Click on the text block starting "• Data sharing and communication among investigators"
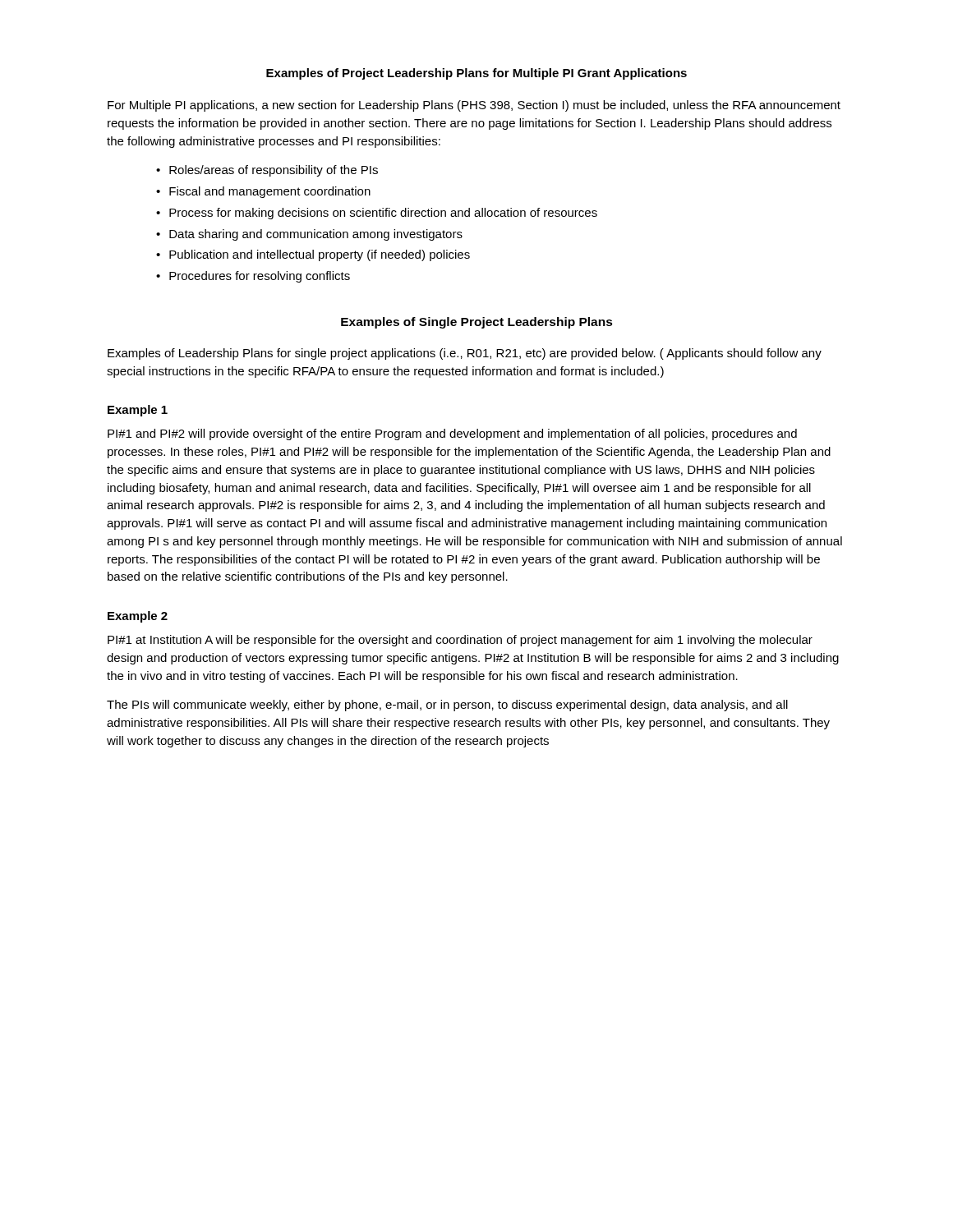The width and height of the screenshot is (953, 1232). click(309, 234)
